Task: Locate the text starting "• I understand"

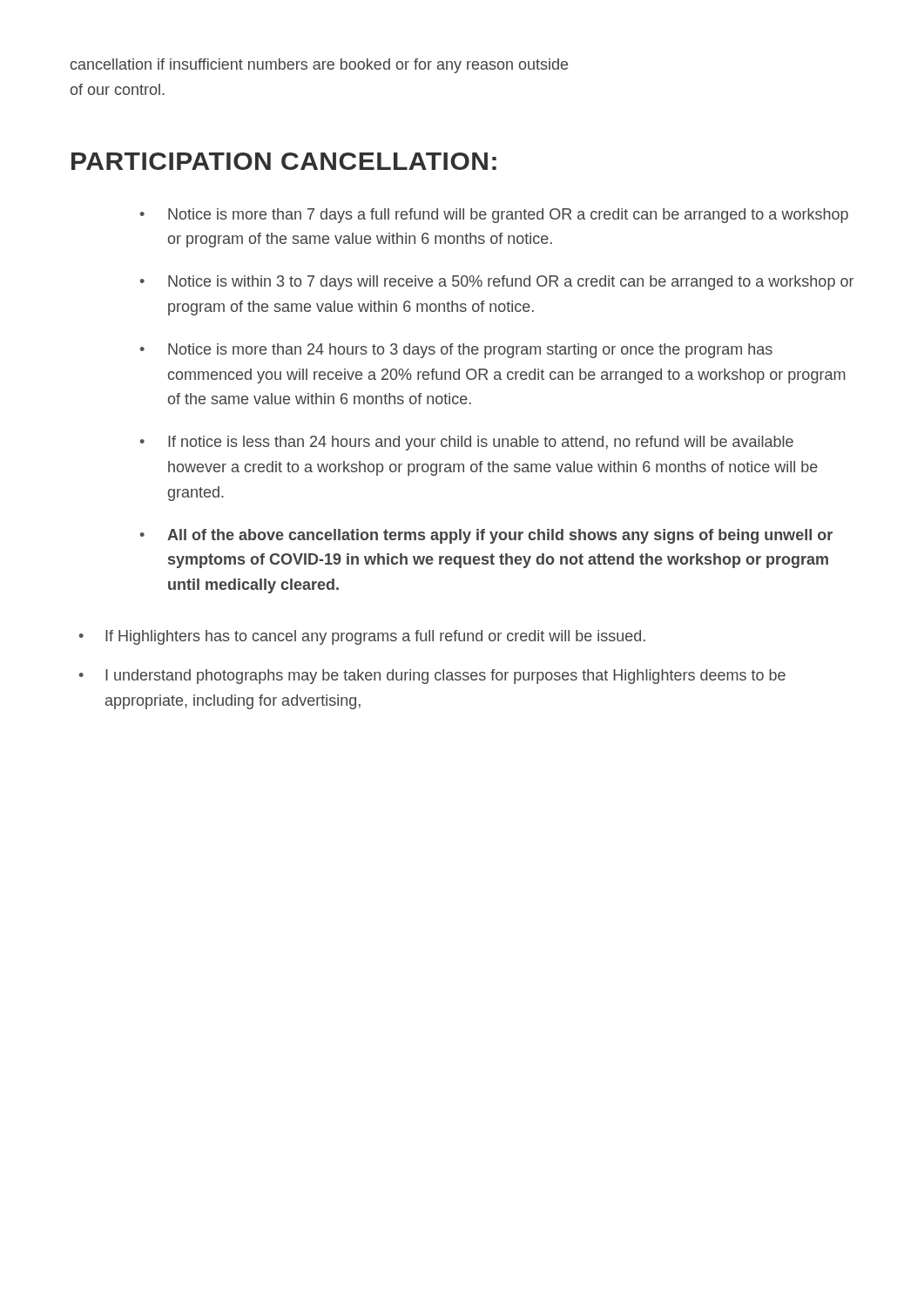Action: pyautogui.click(x=466, y=688)
